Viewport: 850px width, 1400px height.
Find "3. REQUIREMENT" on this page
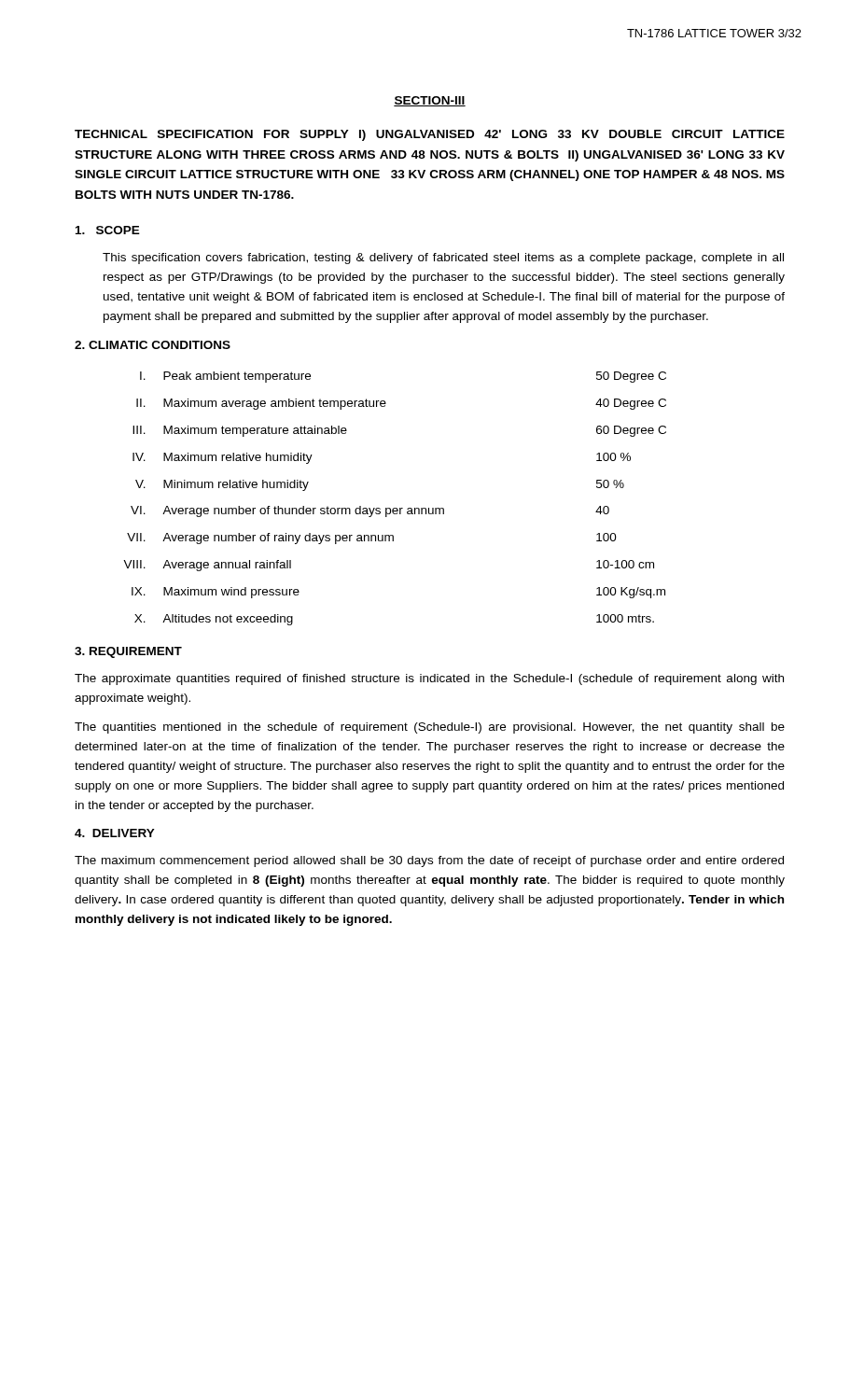pos(128,651)
